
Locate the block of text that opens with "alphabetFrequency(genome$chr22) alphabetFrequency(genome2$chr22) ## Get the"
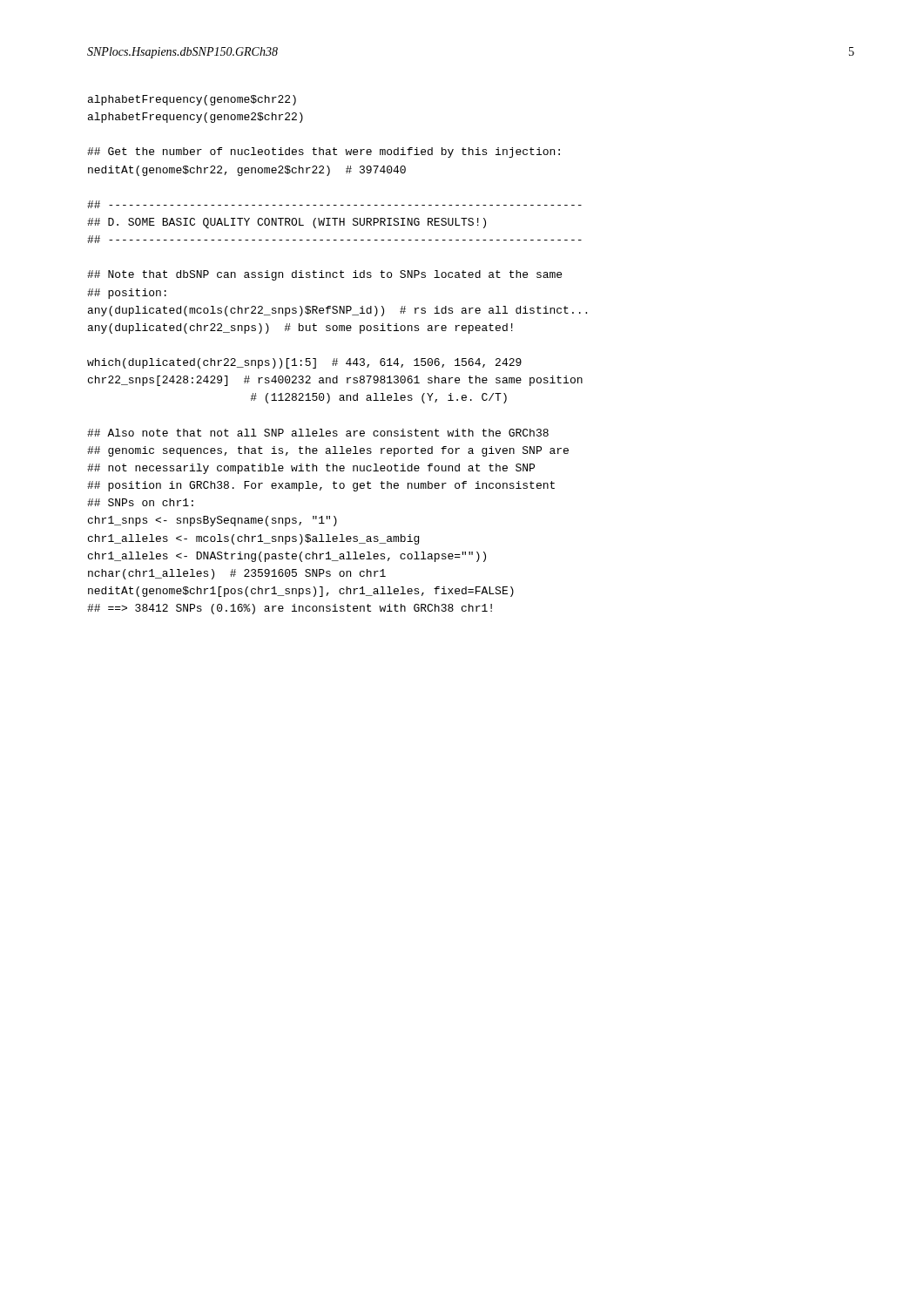point(339,354)
